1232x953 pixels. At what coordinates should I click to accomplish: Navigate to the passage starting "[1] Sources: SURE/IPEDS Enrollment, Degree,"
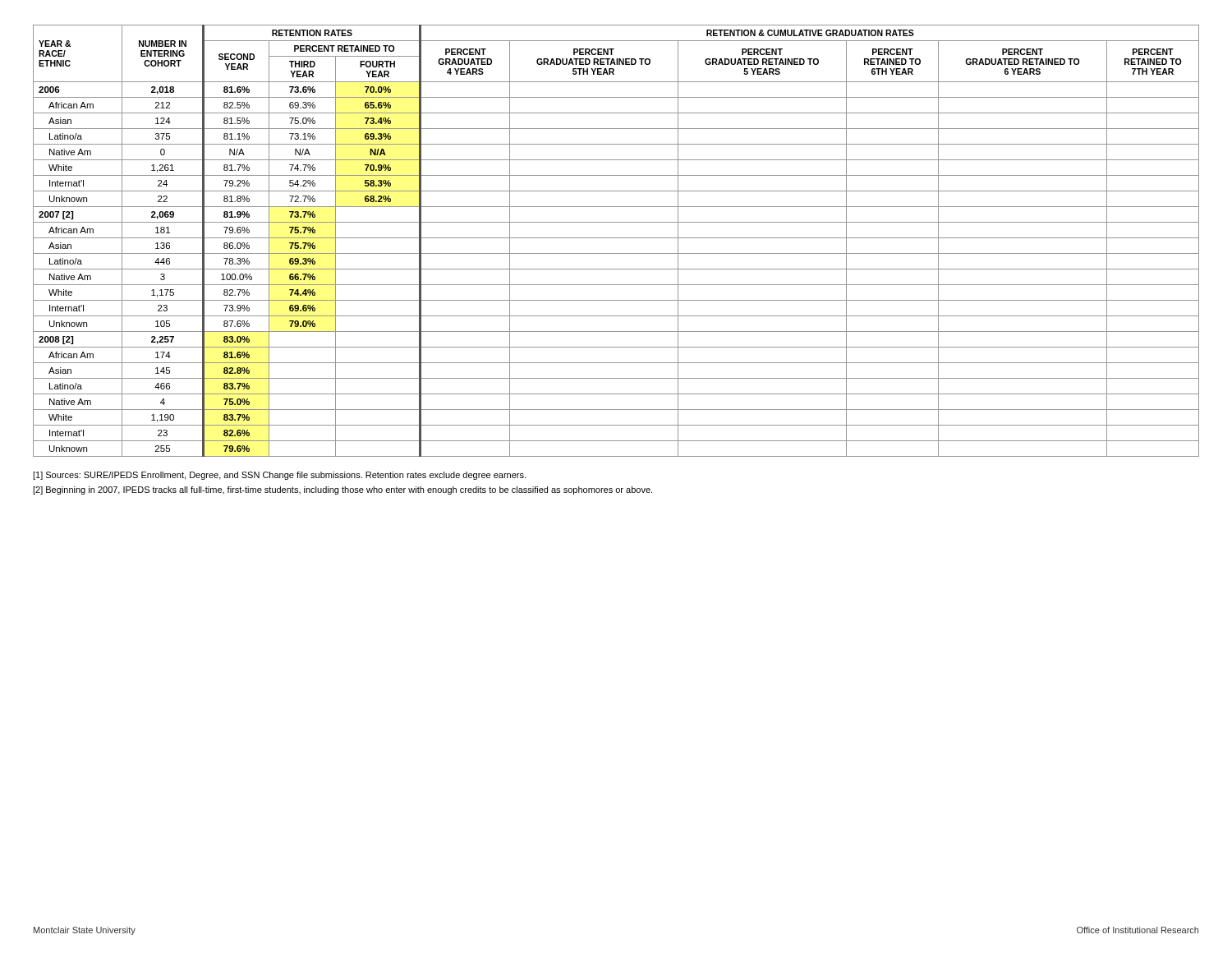280,475
